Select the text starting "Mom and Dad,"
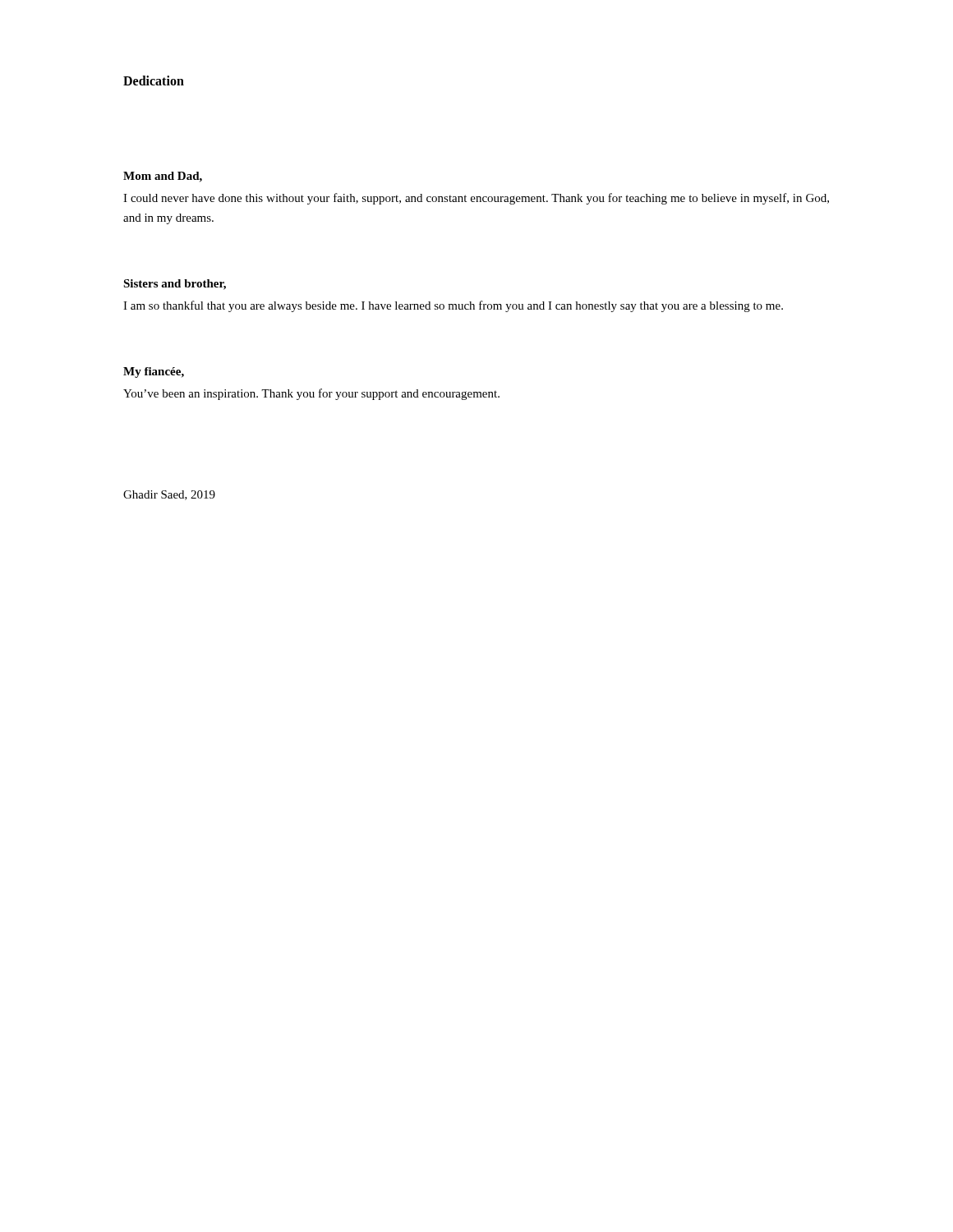Viewport: 953px width, 1232px height. coord(163,176)
